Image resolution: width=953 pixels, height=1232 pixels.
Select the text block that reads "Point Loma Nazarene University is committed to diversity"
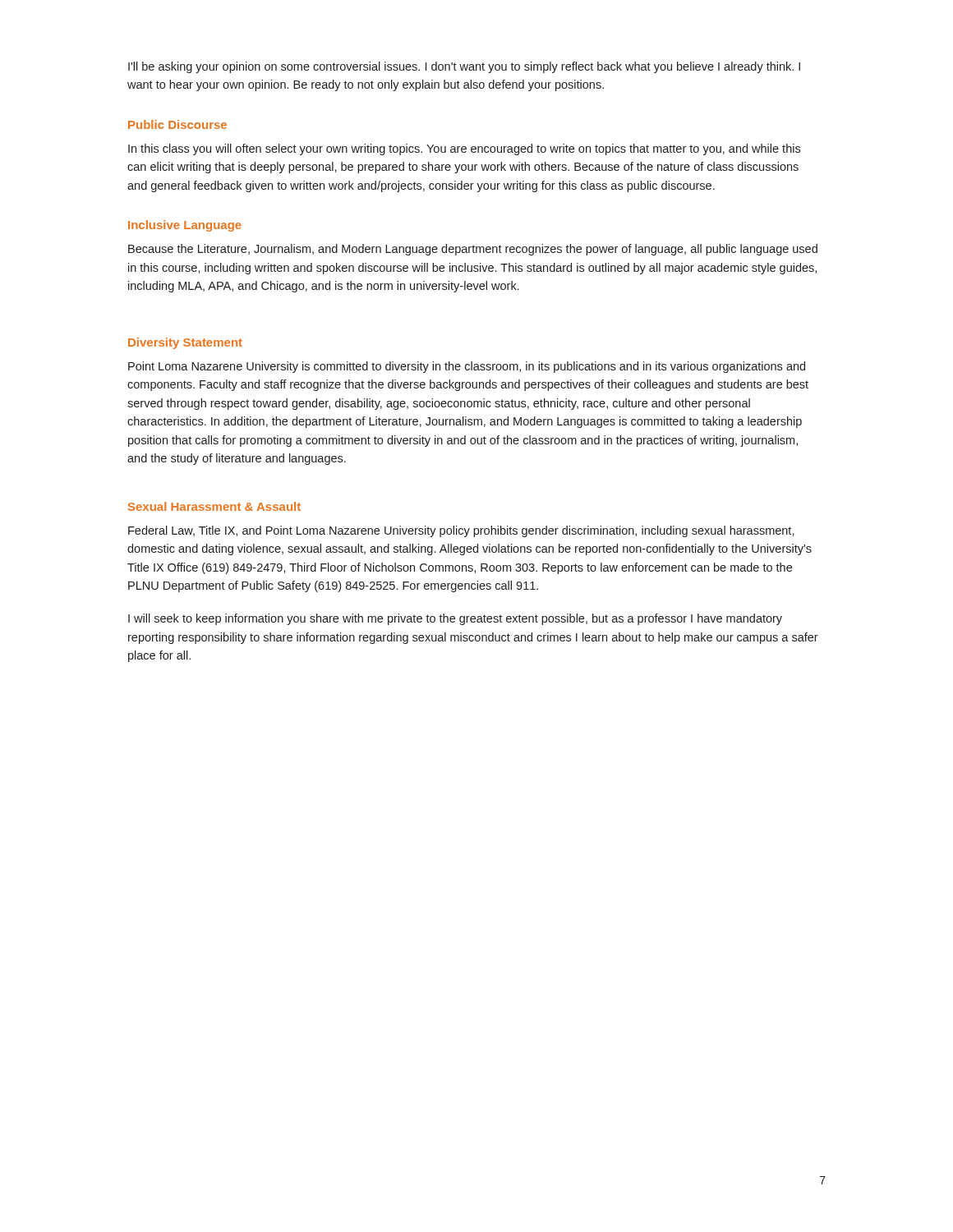point(468,412)
